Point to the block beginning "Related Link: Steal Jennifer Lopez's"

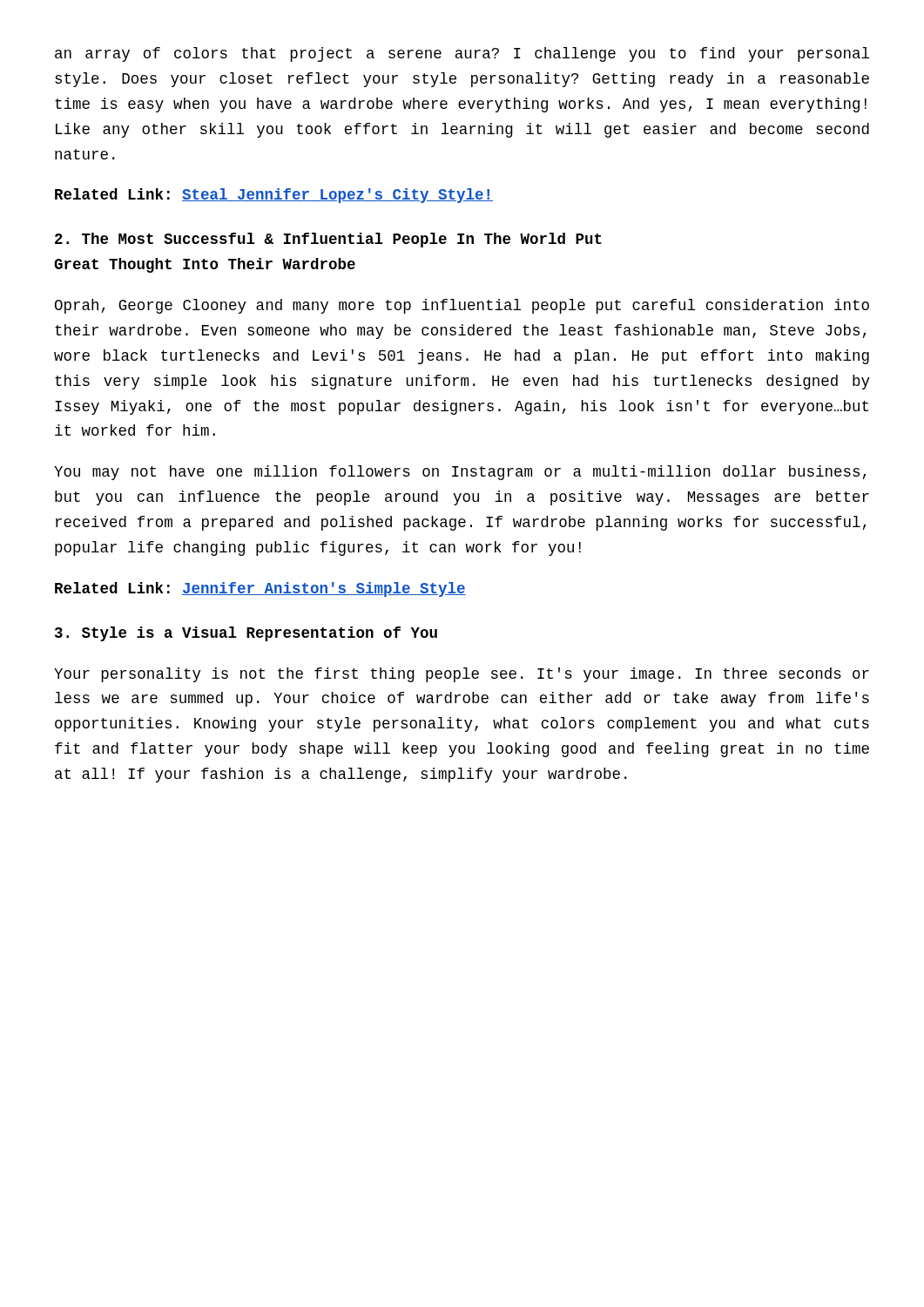coord(274,195)
